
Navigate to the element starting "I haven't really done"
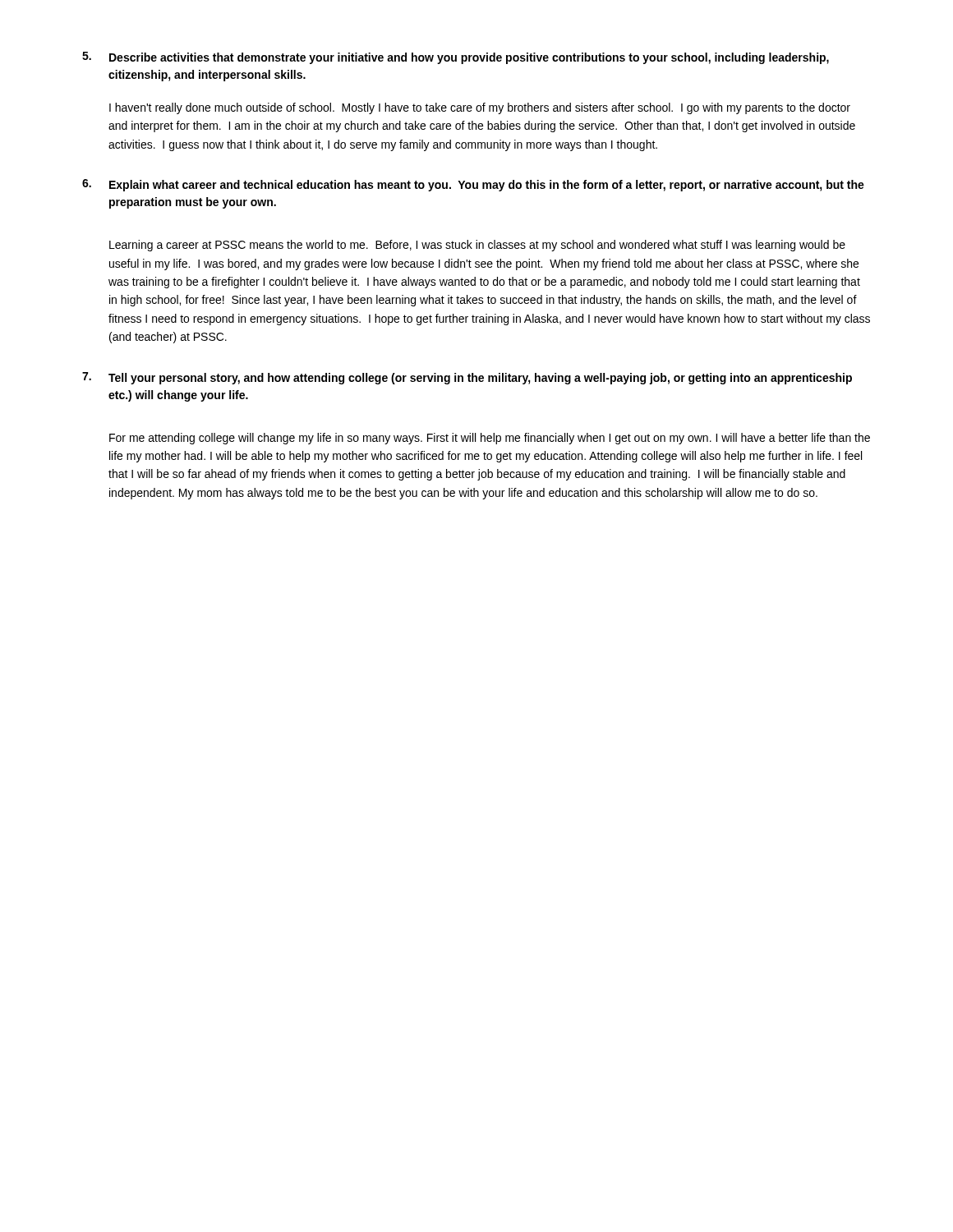pos(482,126)
